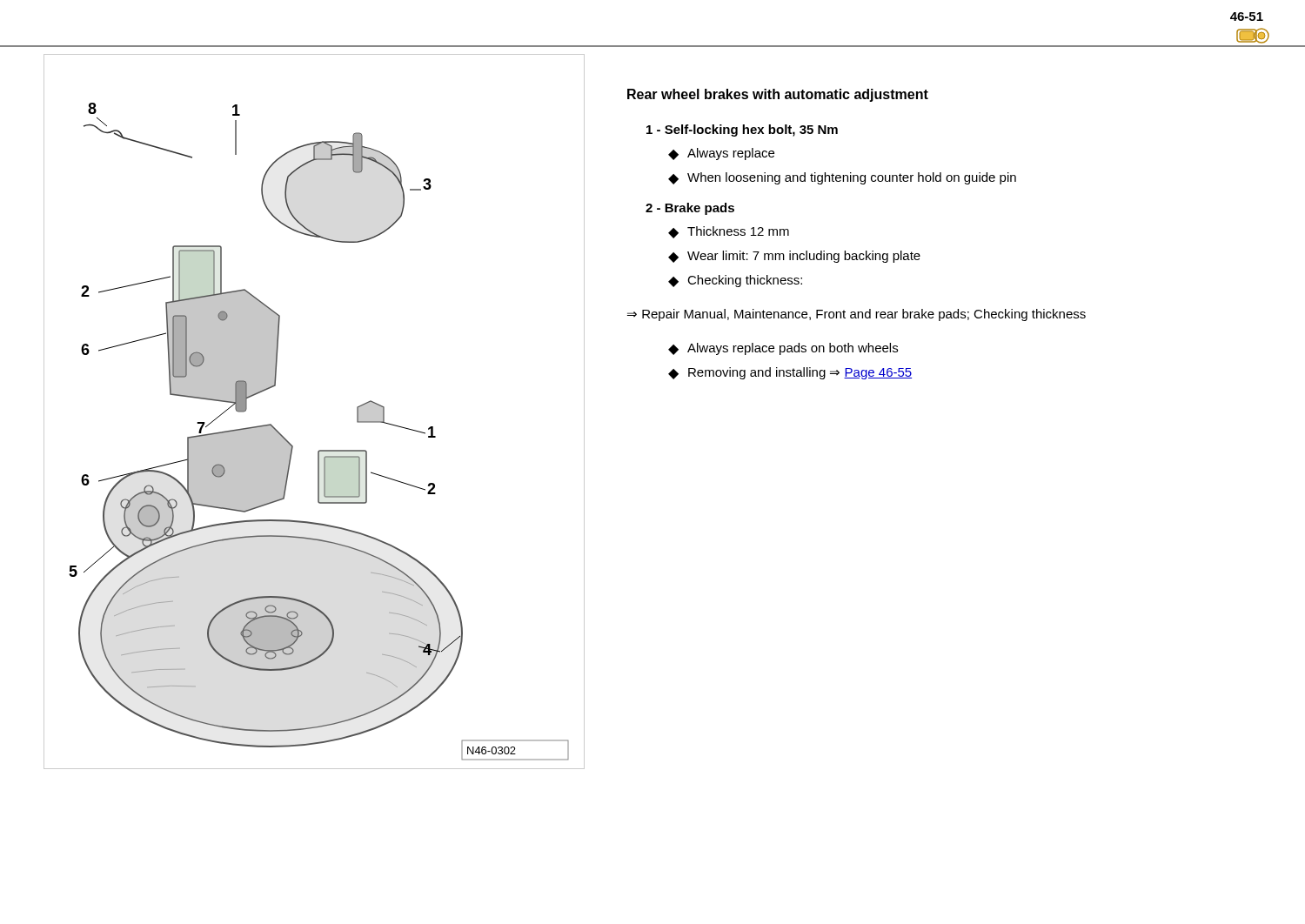
Task: Select the passage starting "2 - Brake pads"
Action: 690,208
